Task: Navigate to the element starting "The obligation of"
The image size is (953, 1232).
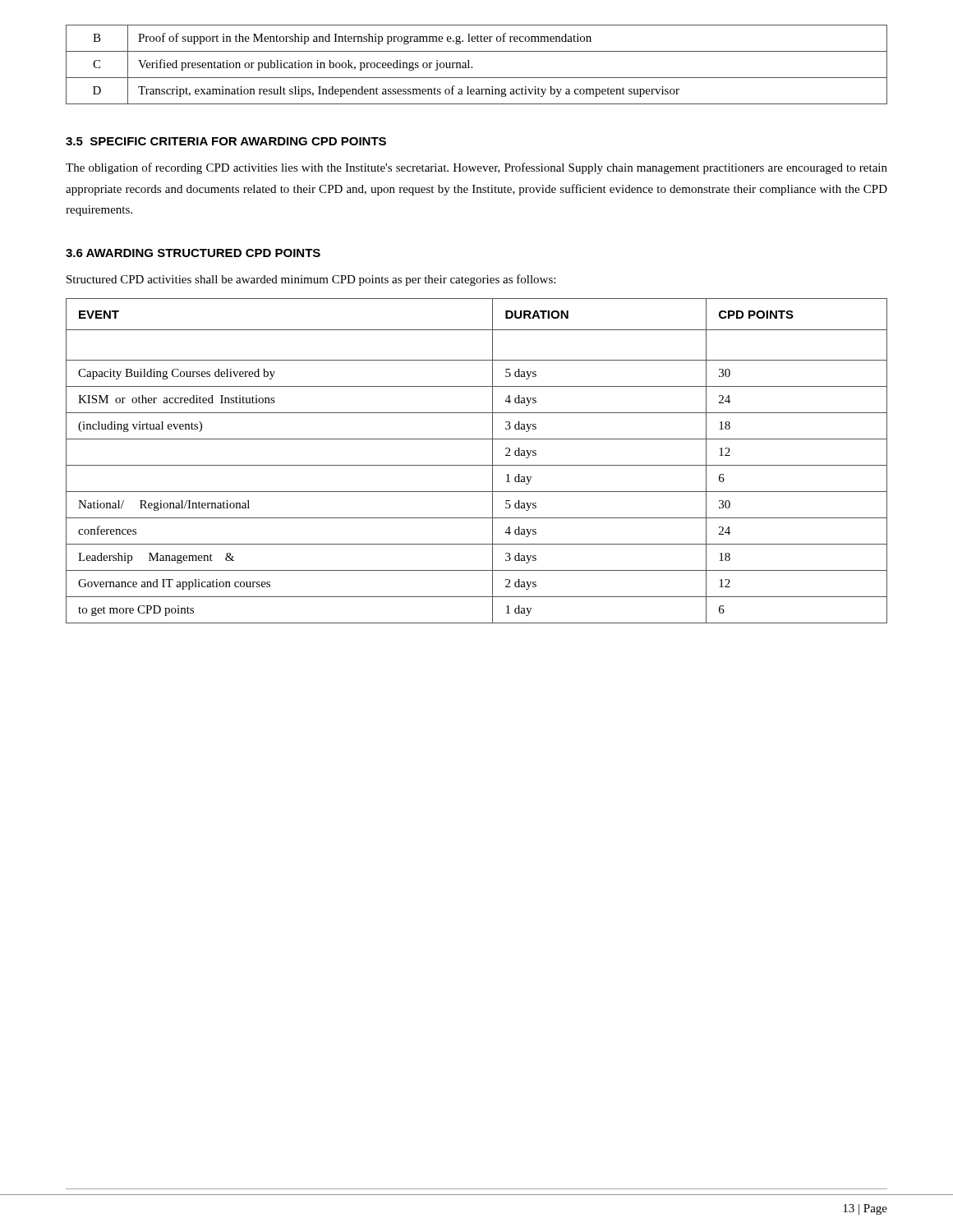Action: (476, 188)
